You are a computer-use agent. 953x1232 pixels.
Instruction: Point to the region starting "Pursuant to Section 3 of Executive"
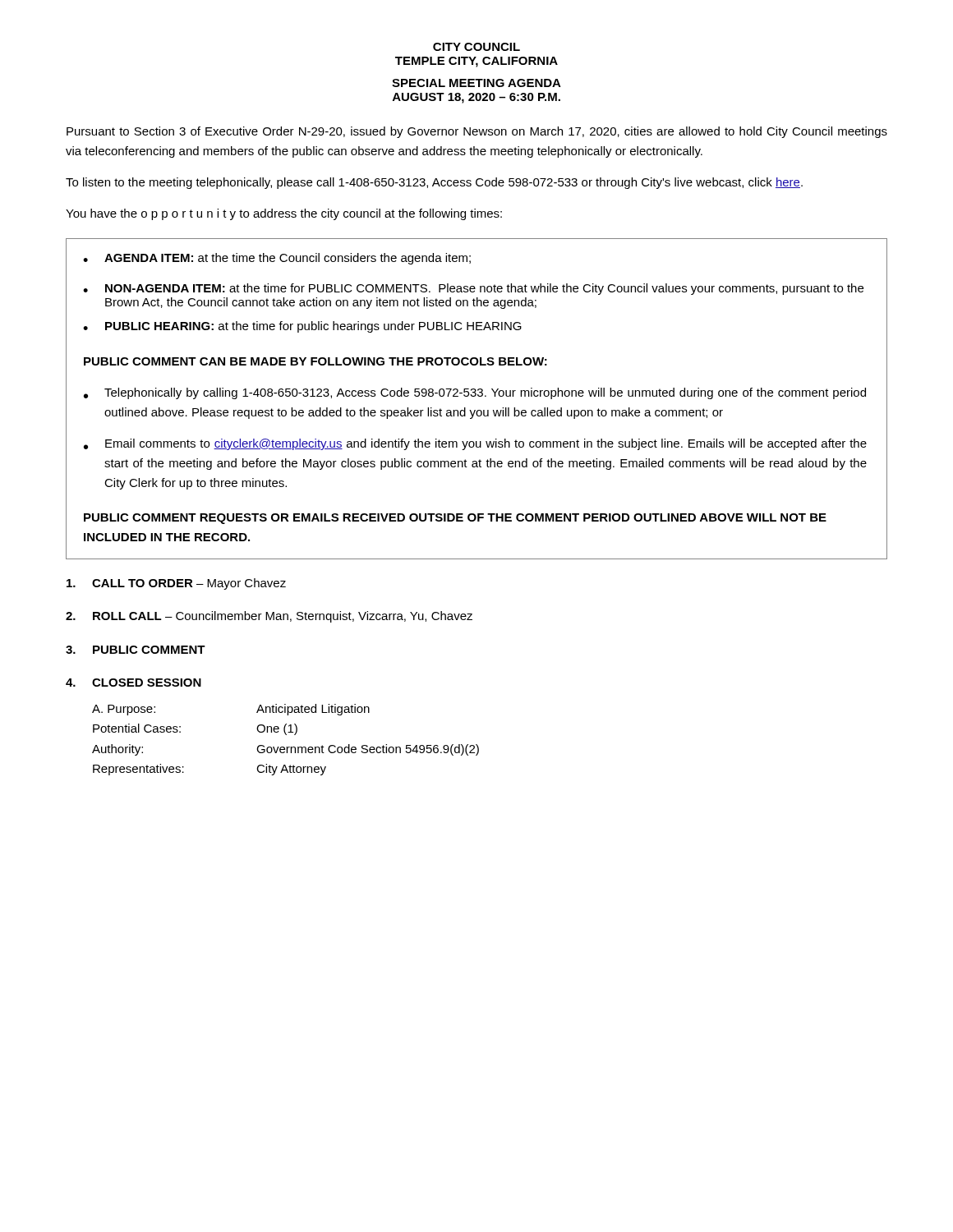476,141
